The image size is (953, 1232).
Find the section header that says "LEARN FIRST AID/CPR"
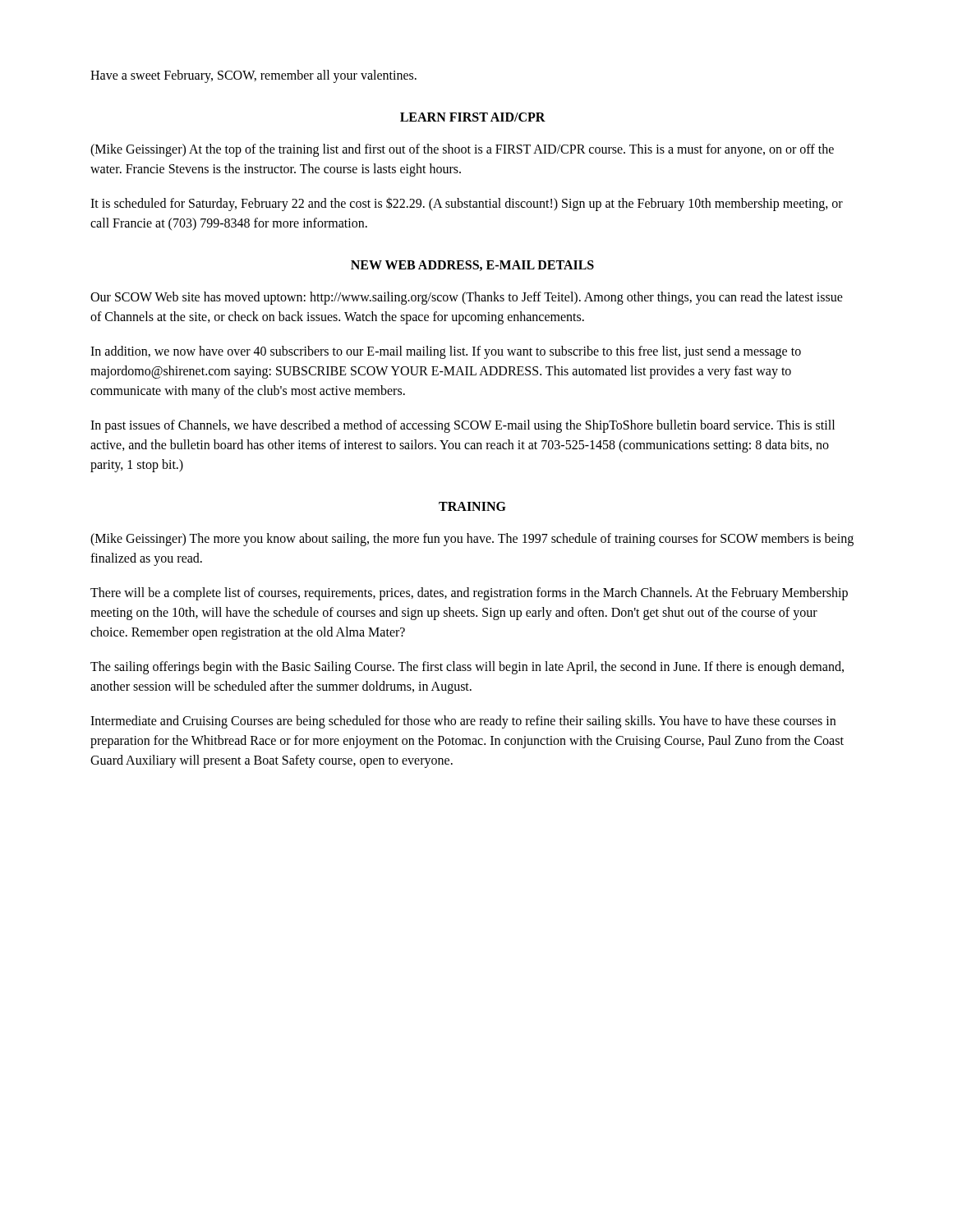pyautogui.click(x=472, y=117)
